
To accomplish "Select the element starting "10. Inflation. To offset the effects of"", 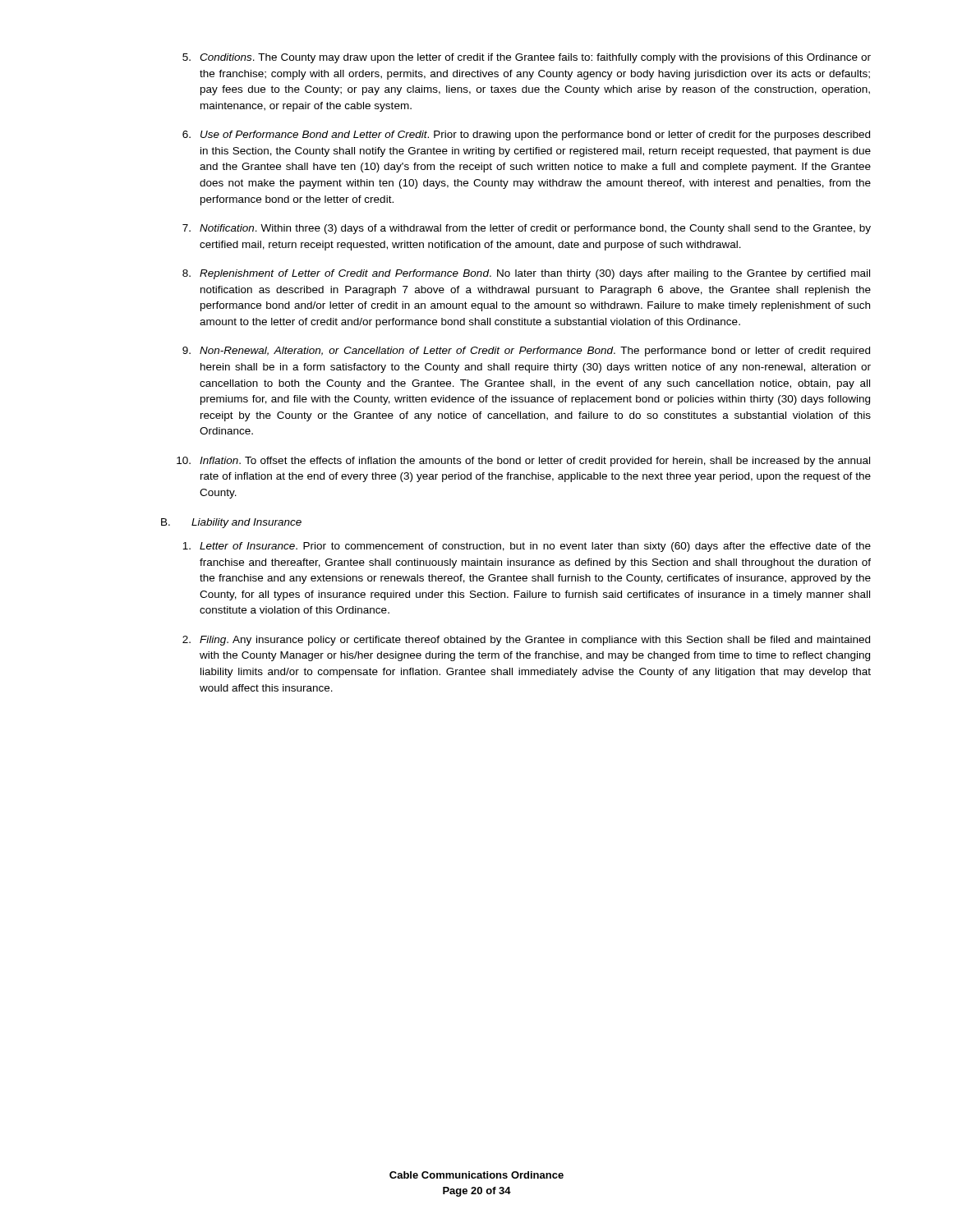I will [516, 476].
